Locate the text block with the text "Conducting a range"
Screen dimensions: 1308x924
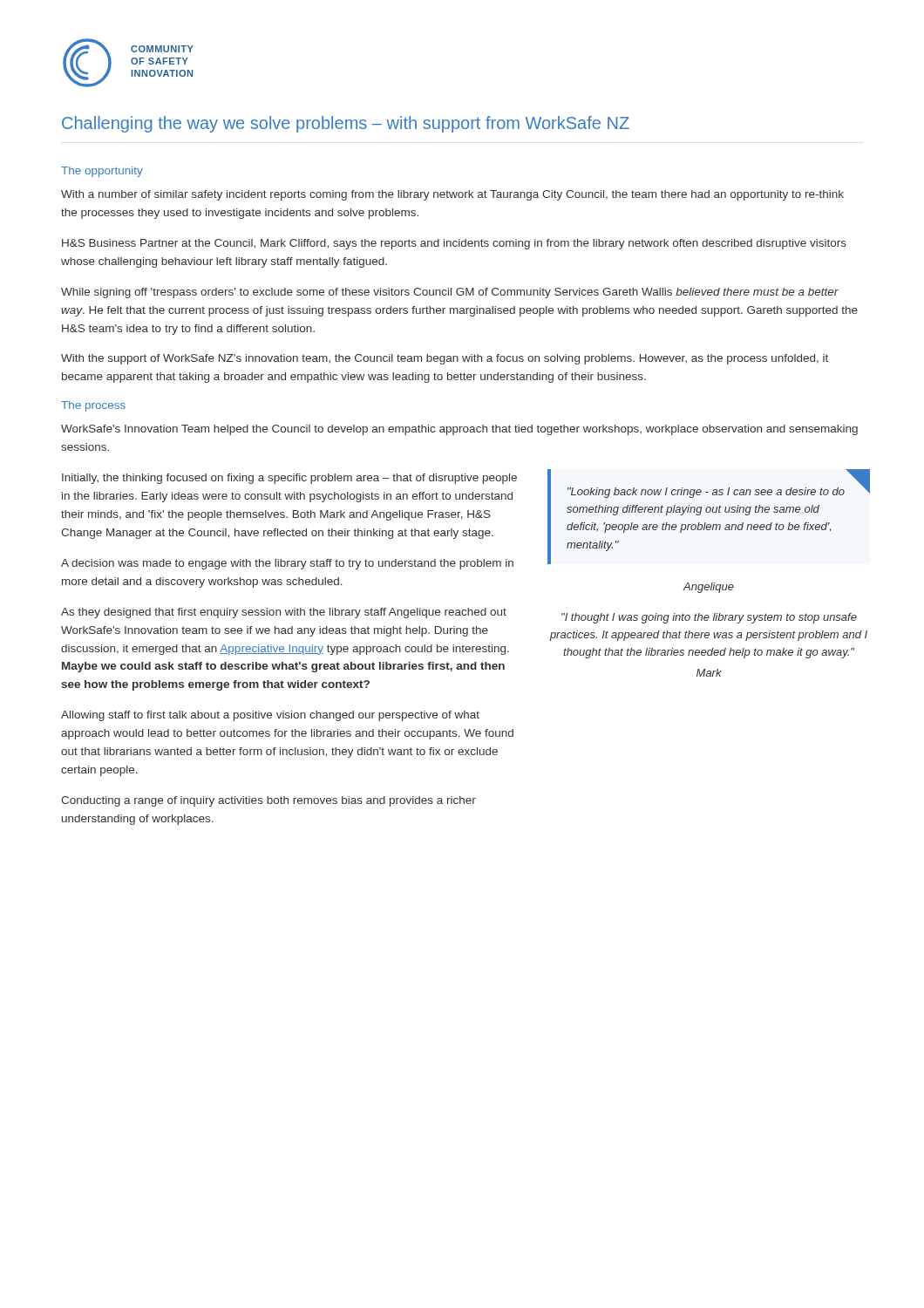tap(268, 809)
